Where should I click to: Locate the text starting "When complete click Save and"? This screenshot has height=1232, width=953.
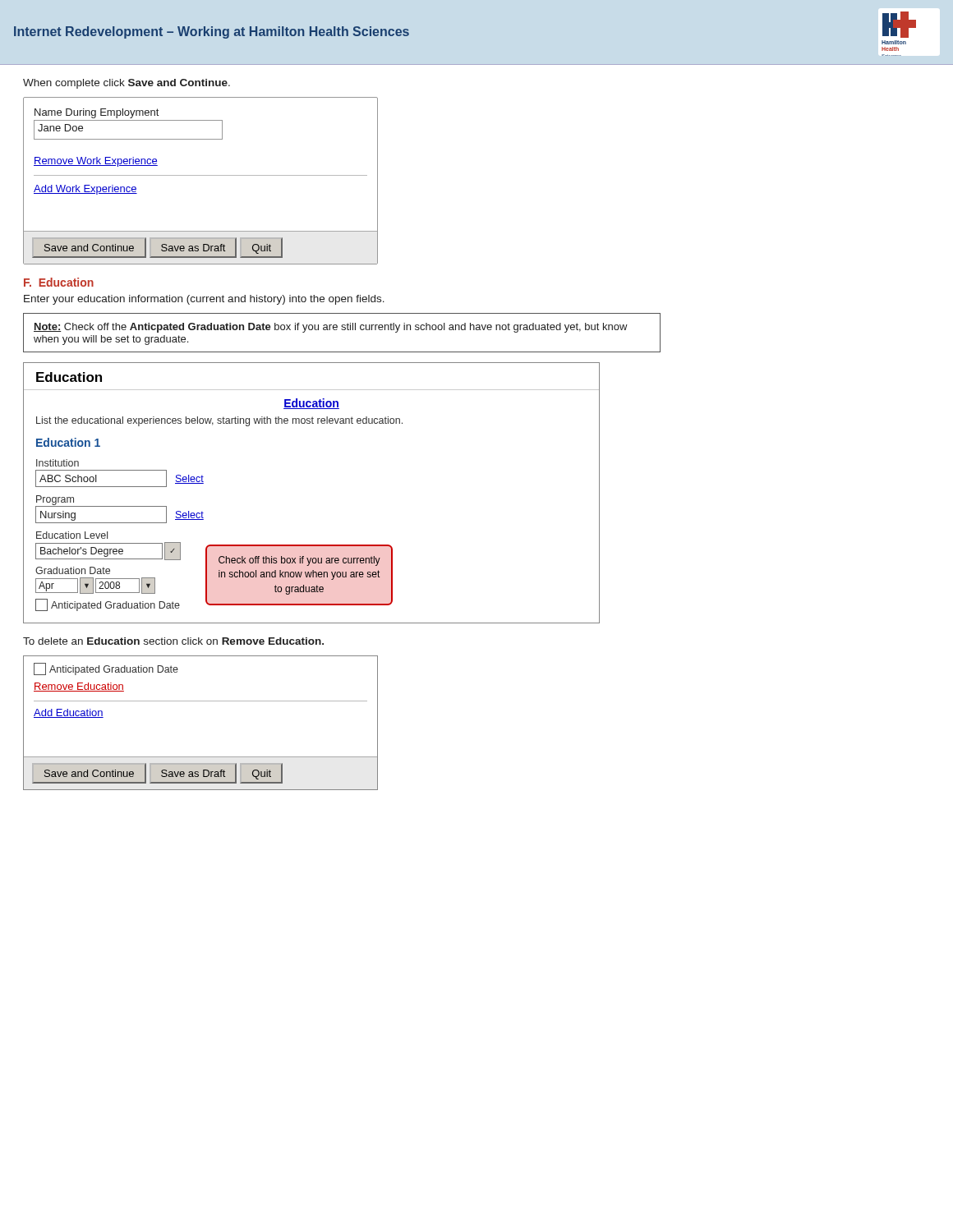click(127, 83)
